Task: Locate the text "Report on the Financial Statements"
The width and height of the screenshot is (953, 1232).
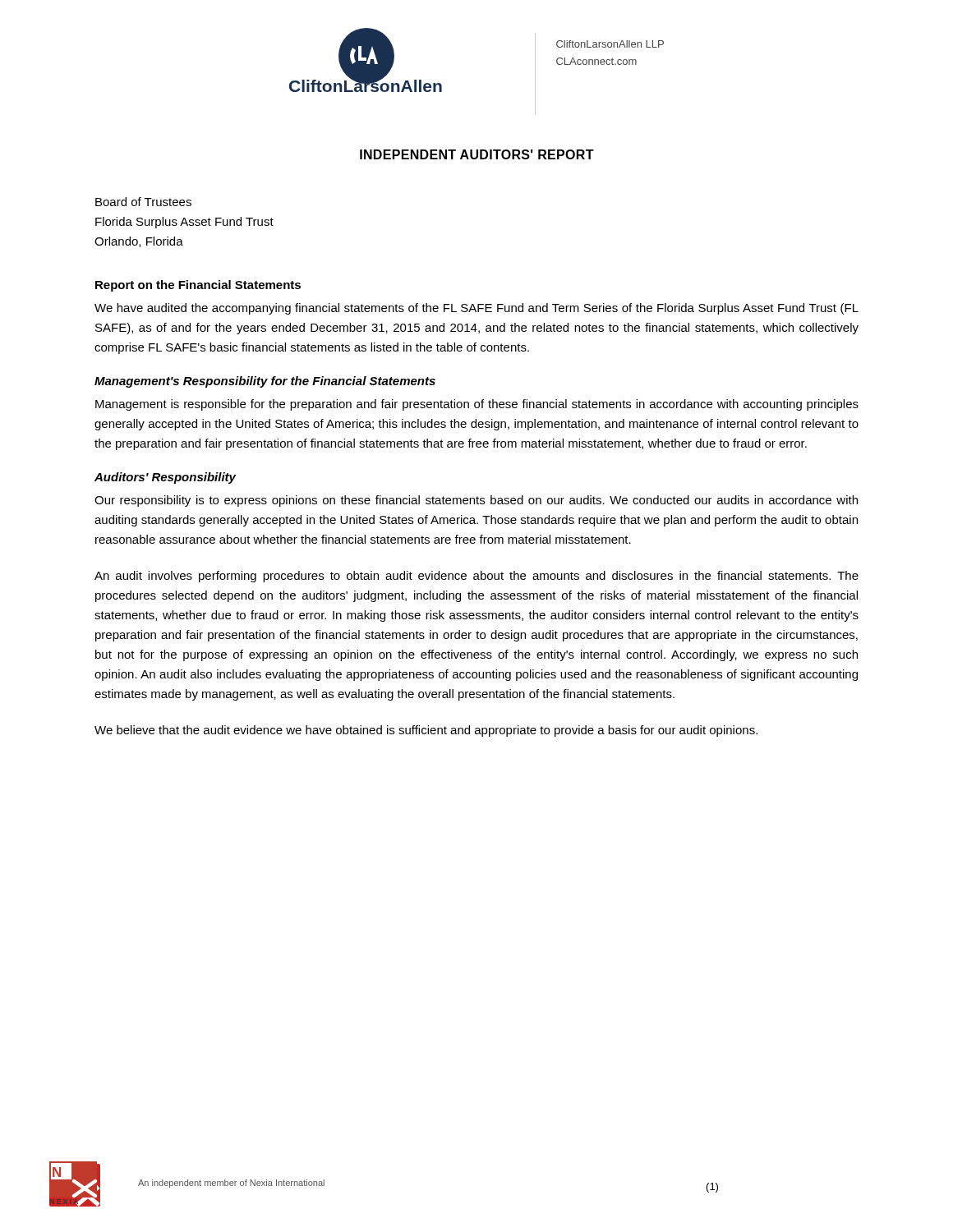Action: click(198, 285)
